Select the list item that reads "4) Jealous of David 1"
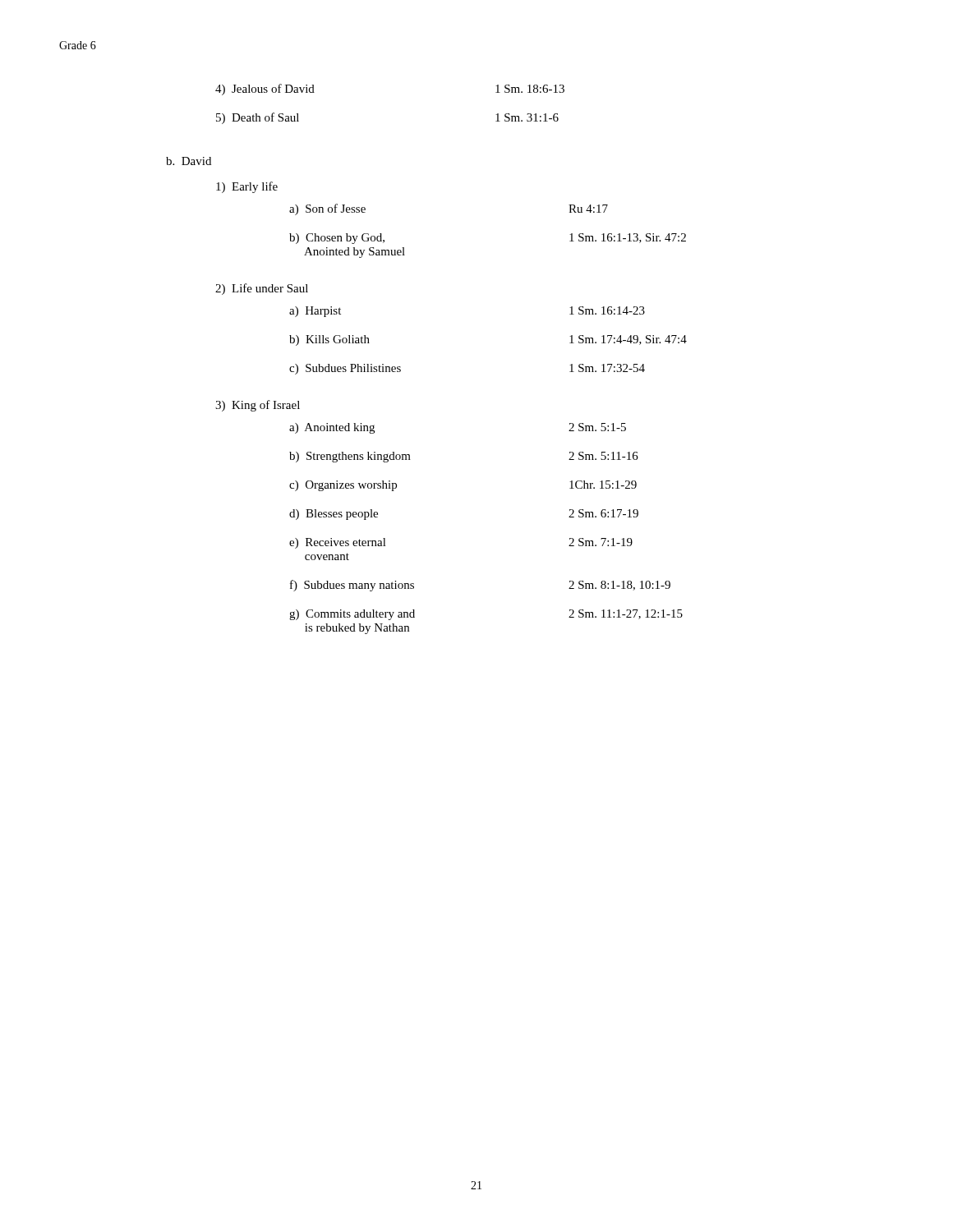 point(555,89)
